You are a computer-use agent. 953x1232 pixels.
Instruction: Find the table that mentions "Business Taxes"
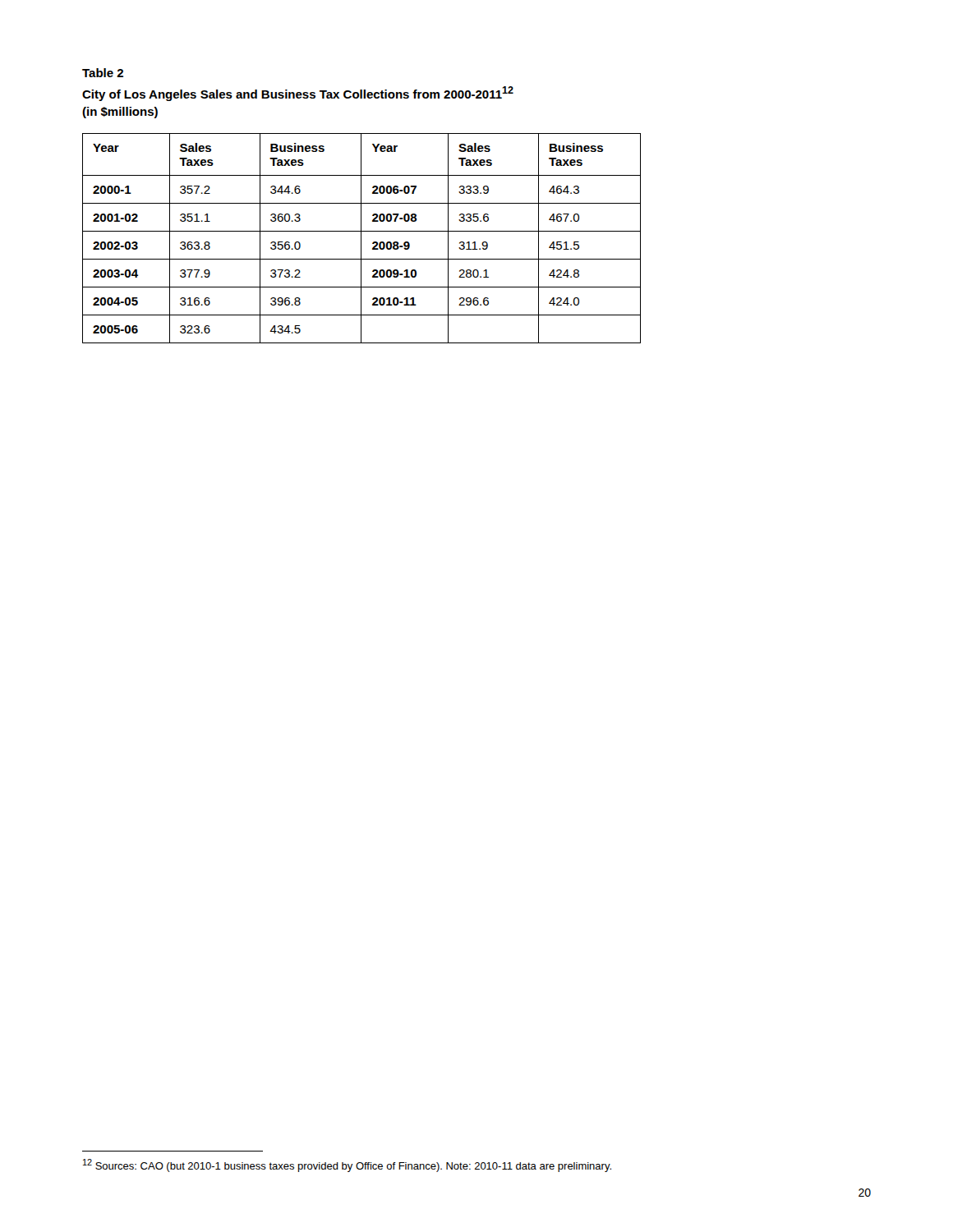point(476,238)
